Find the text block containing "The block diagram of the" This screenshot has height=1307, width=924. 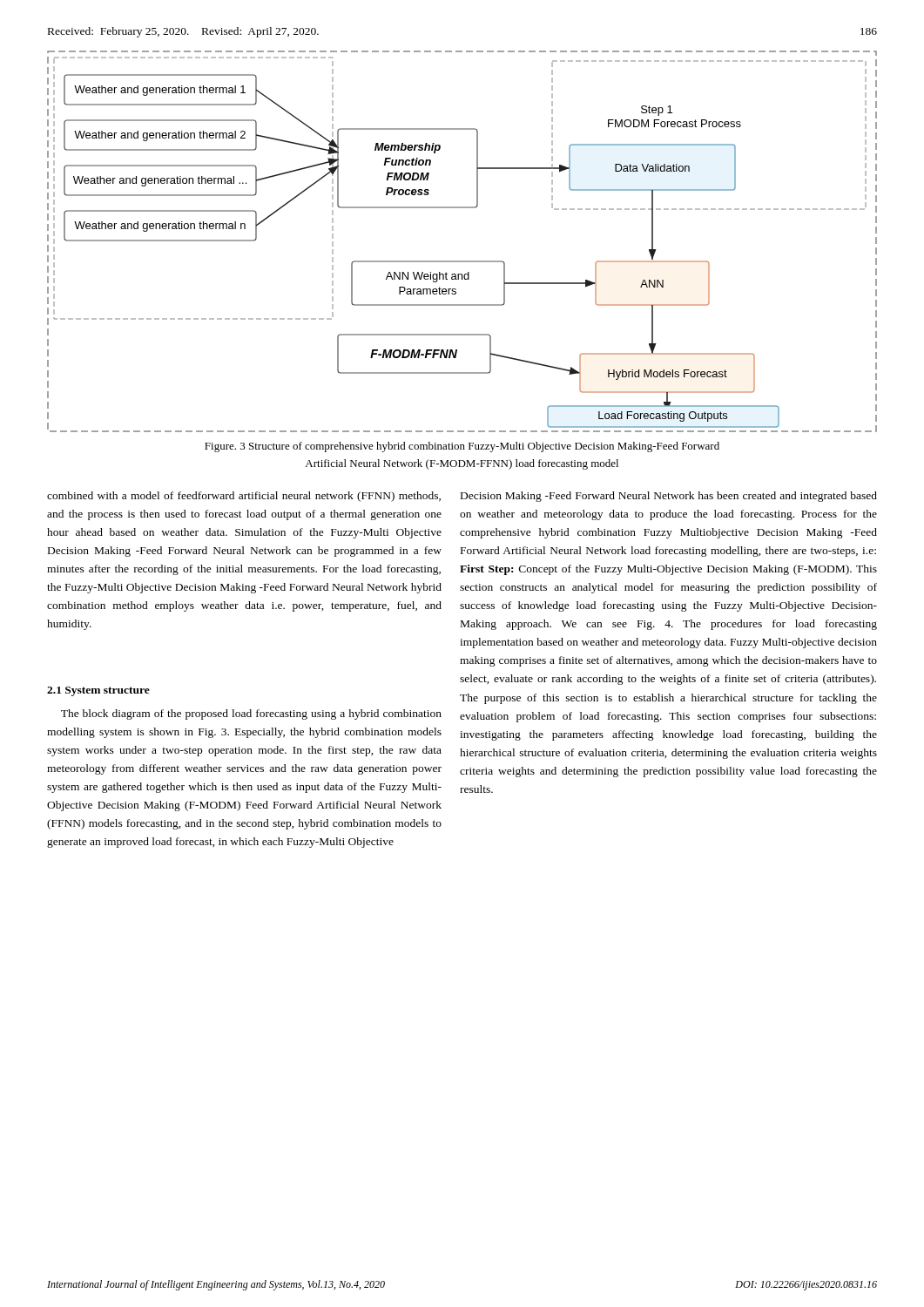point(244,777)
